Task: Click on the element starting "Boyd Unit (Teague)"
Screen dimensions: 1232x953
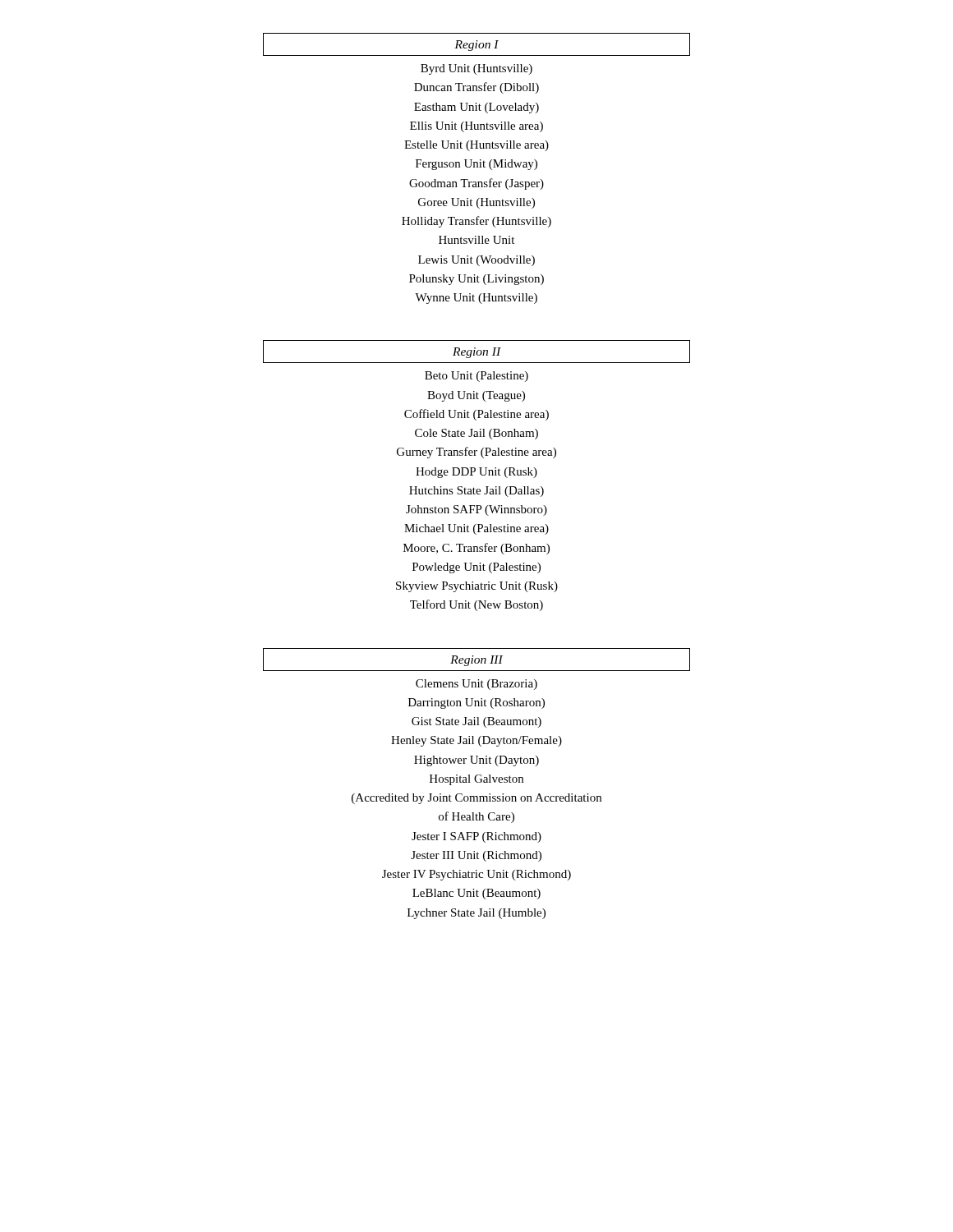Action: click(476, 395)
